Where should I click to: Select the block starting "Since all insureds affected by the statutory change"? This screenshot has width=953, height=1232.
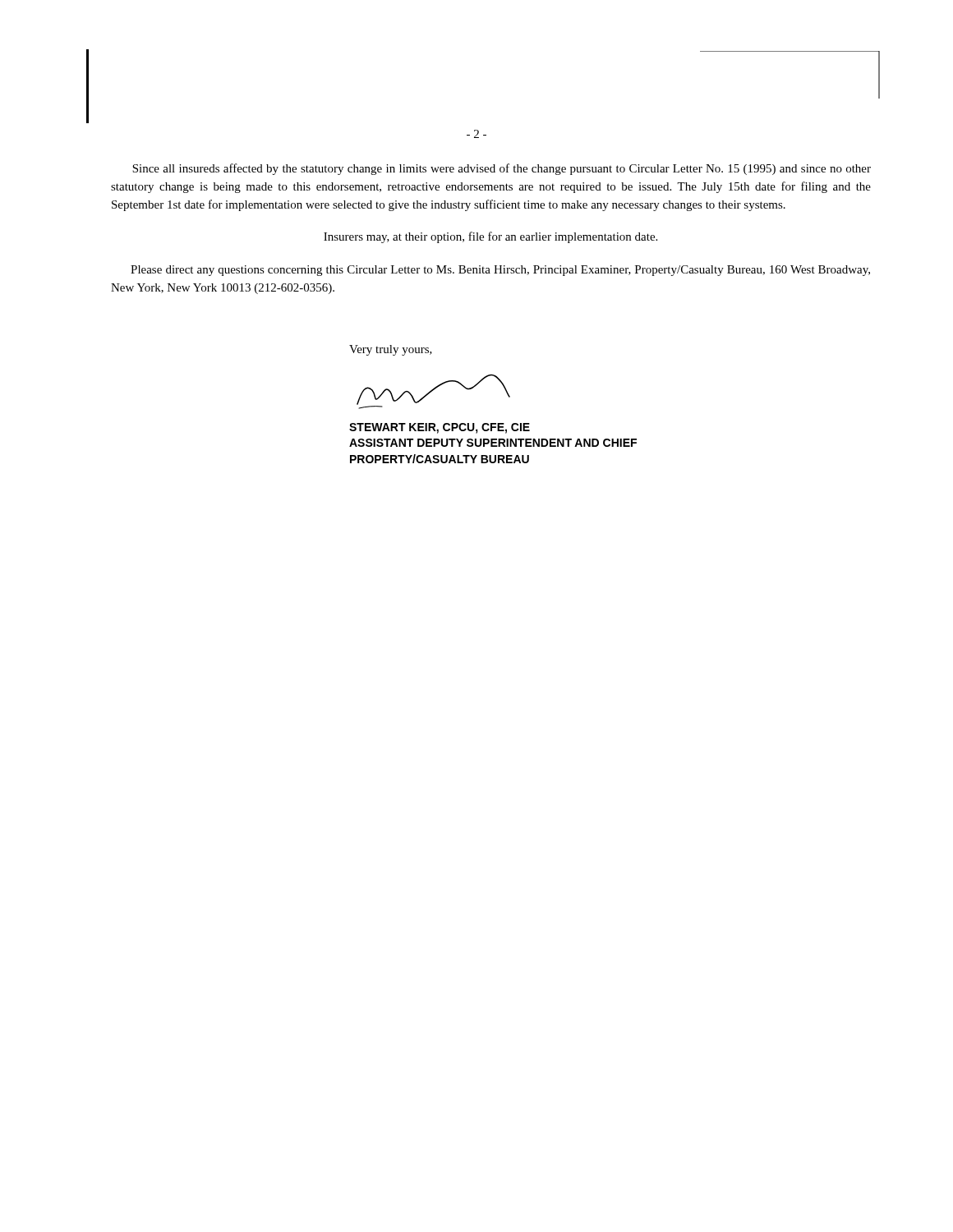tap(491, 186)
